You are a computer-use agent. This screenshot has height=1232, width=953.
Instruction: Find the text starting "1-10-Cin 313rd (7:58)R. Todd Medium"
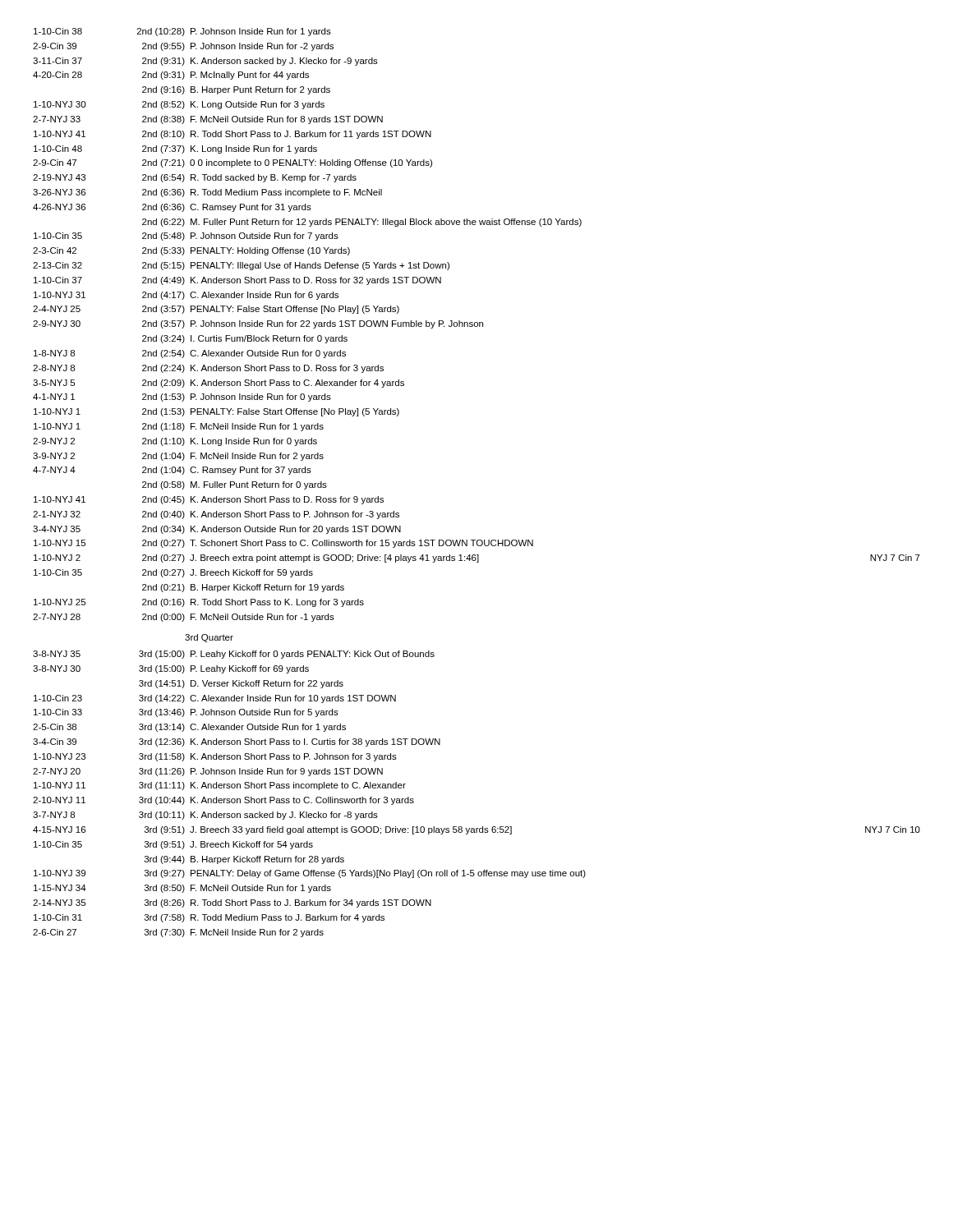coord(209,918)
